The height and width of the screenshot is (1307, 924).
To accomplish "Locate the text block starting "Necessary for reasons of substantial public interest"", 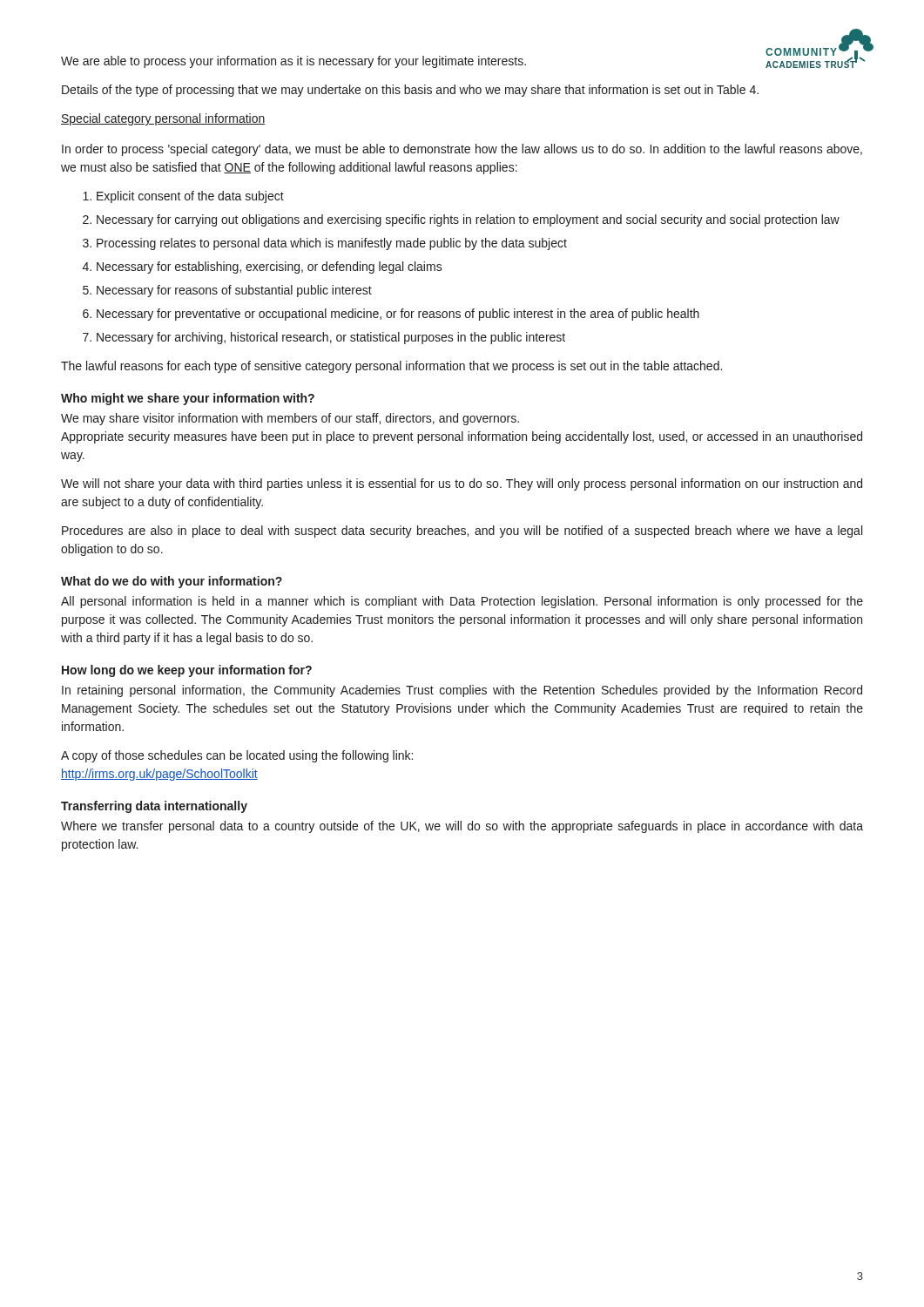I will point(234,291).
